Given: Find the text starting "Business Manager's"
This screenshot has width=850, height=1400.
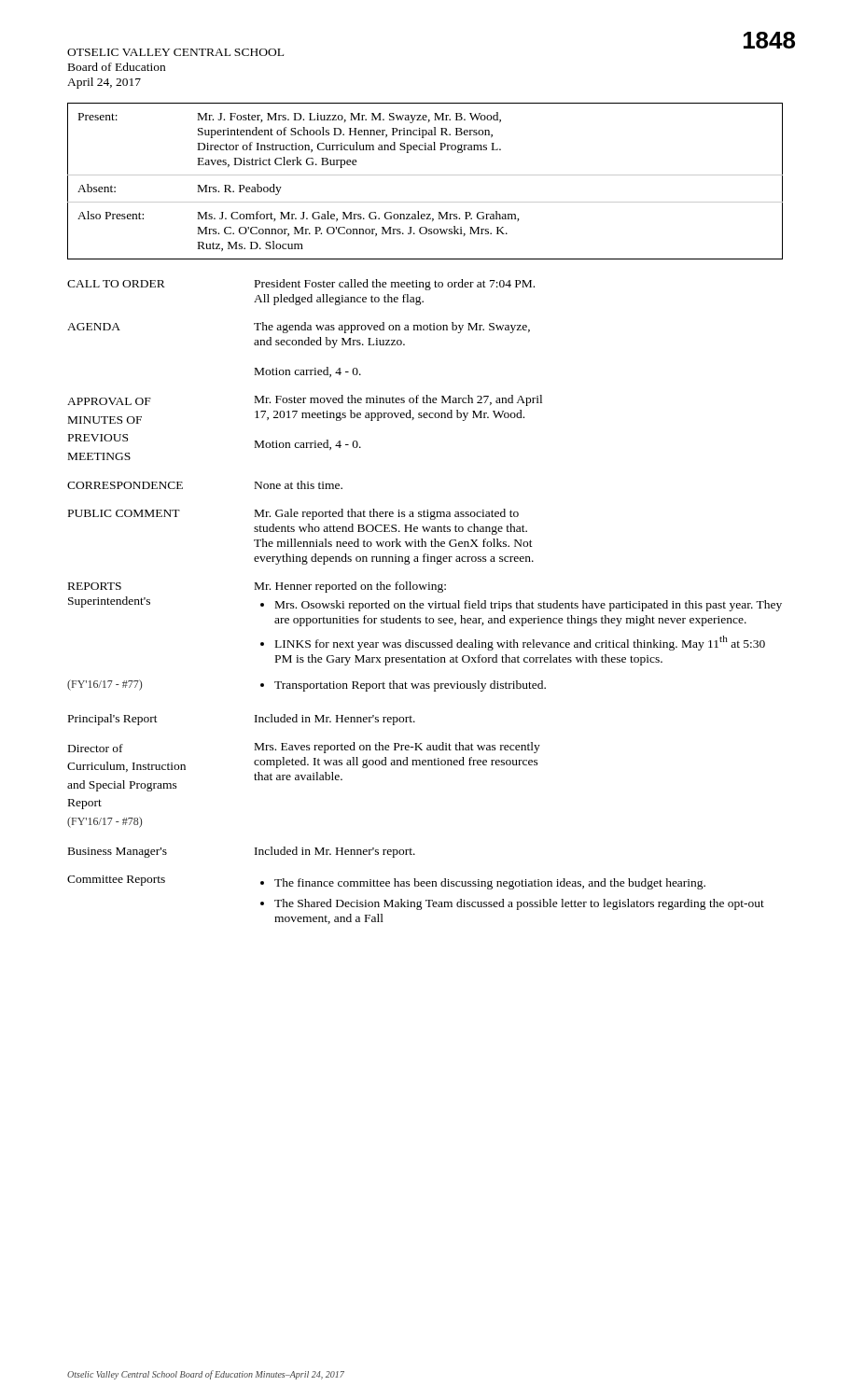Looking at the screenshot, I should pyautogui.click(x=117, y=850).
